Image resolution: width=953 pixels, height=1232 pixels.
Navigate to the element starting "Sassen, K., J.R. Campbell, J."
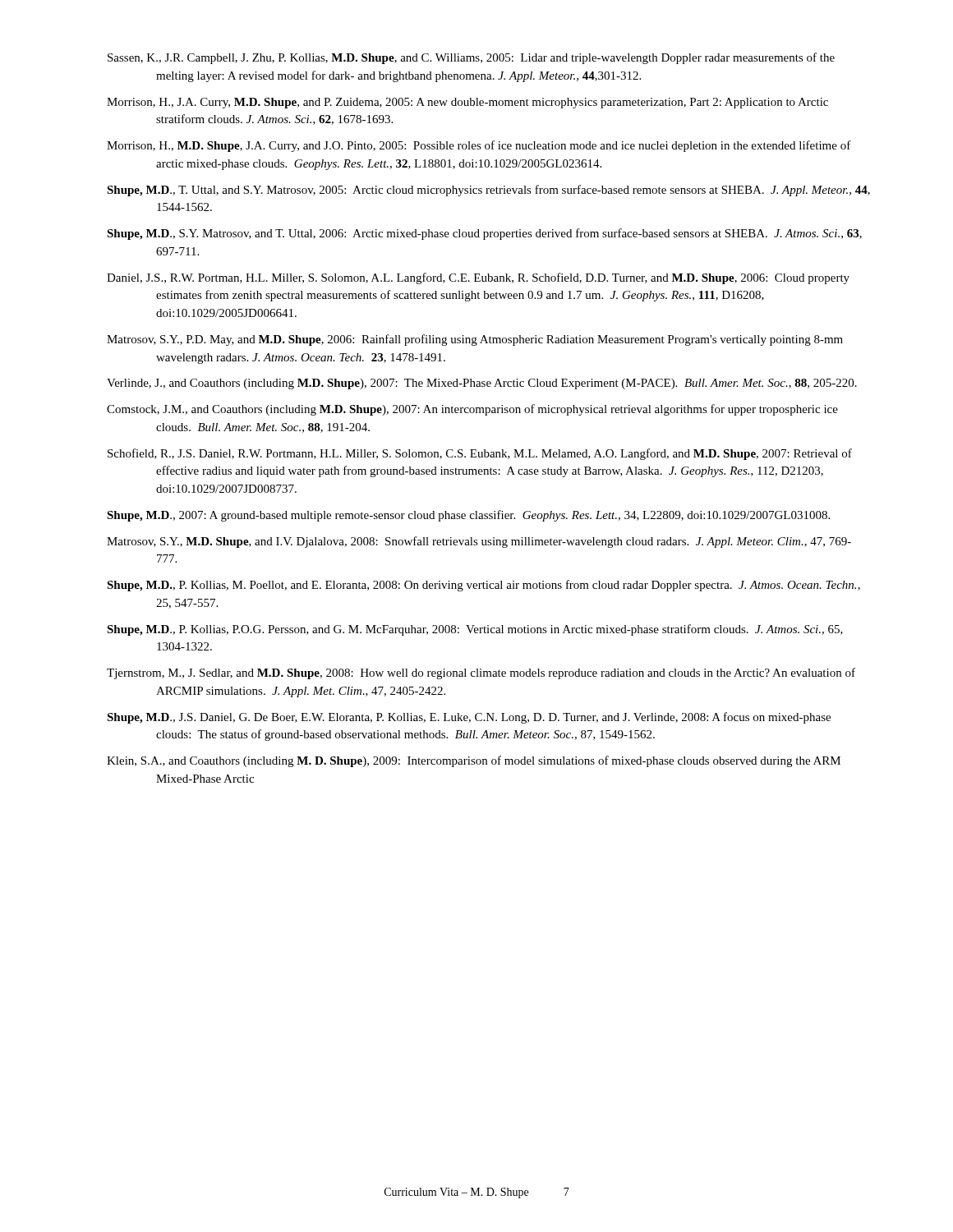[471, 66]
